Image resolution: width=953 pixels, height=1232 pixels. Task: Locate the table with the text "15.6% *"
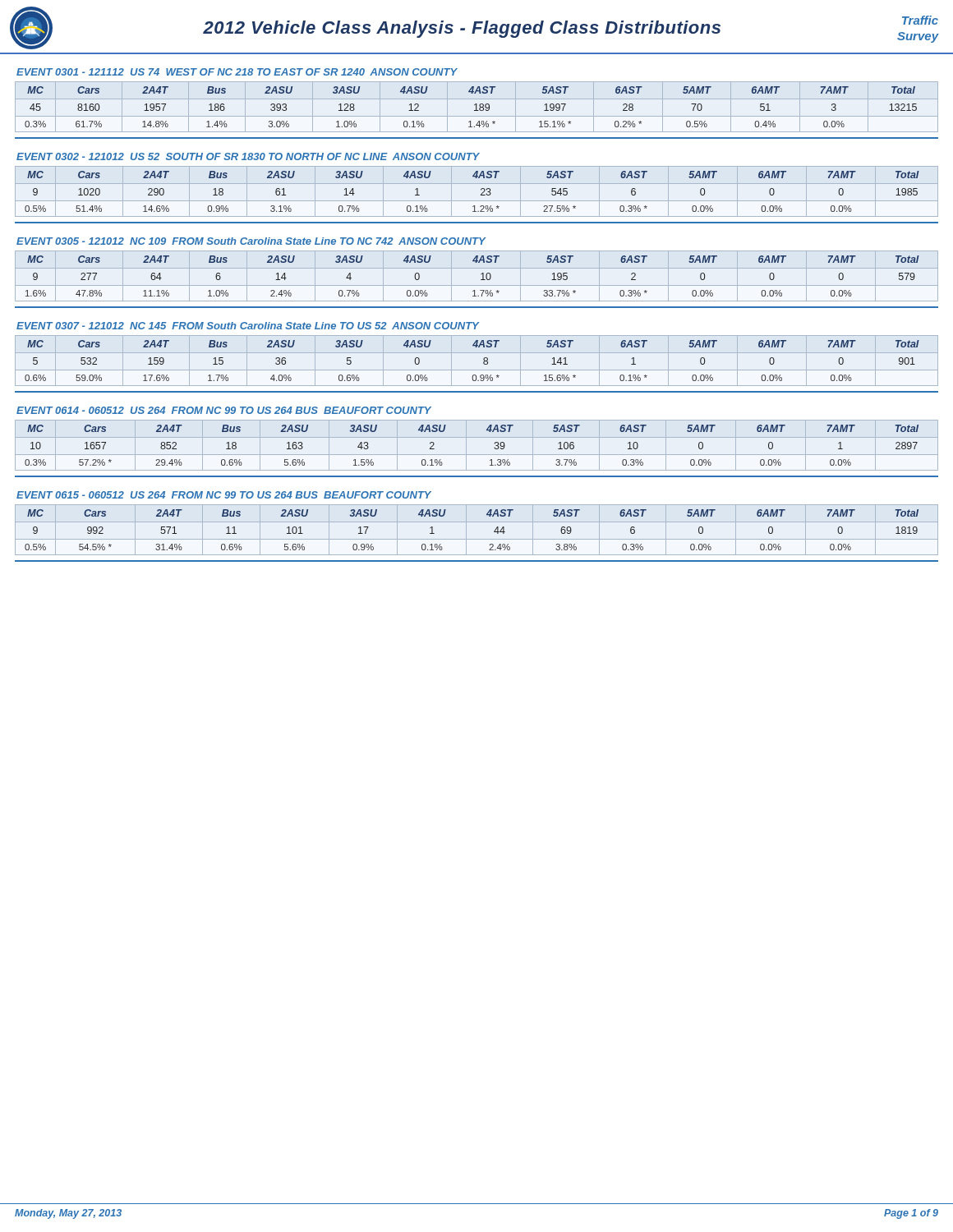[476, 361]
